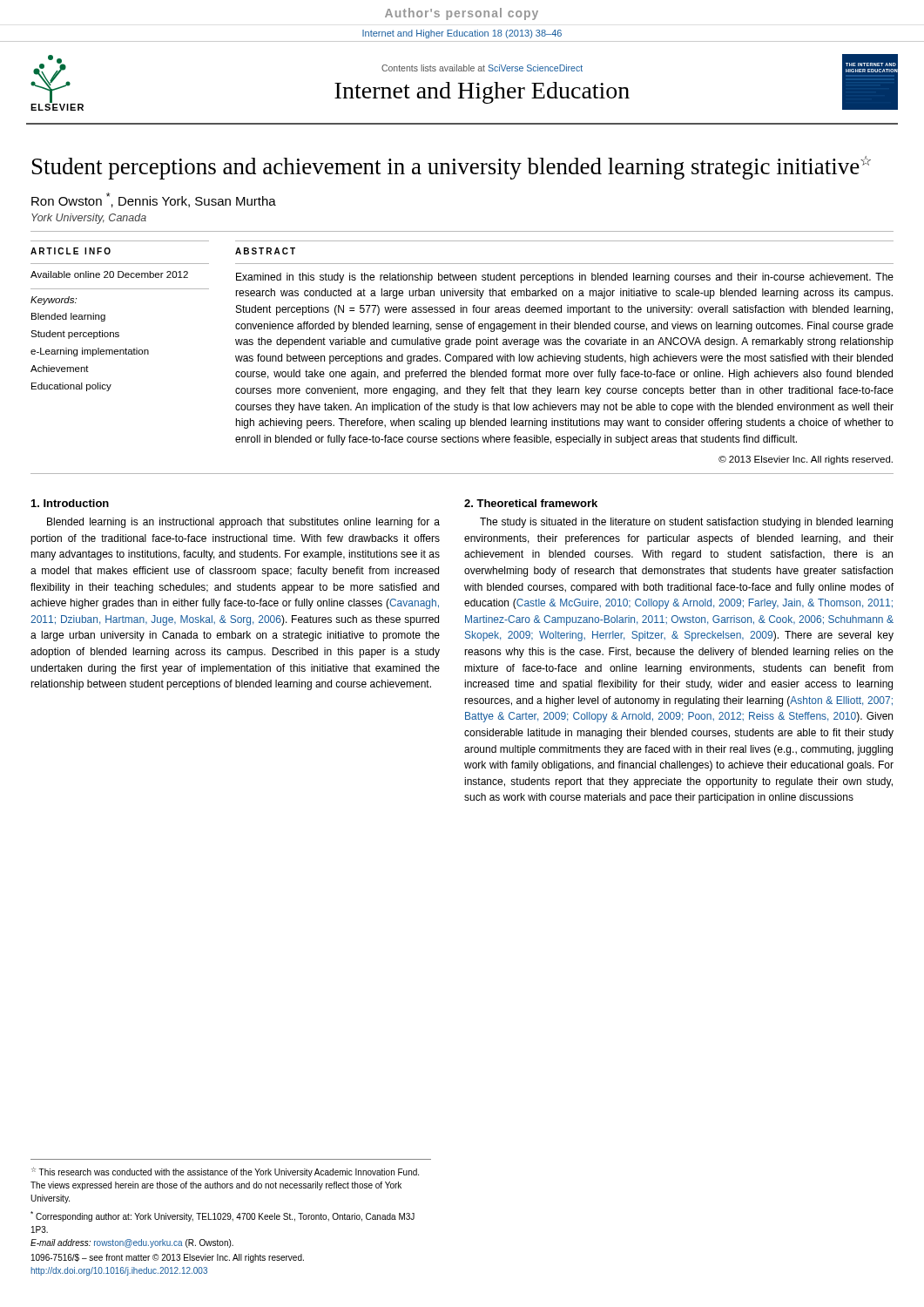The image size is (924, 1307).
Task: Find the block starting "Educational policy"
Action: pos(71,386)
